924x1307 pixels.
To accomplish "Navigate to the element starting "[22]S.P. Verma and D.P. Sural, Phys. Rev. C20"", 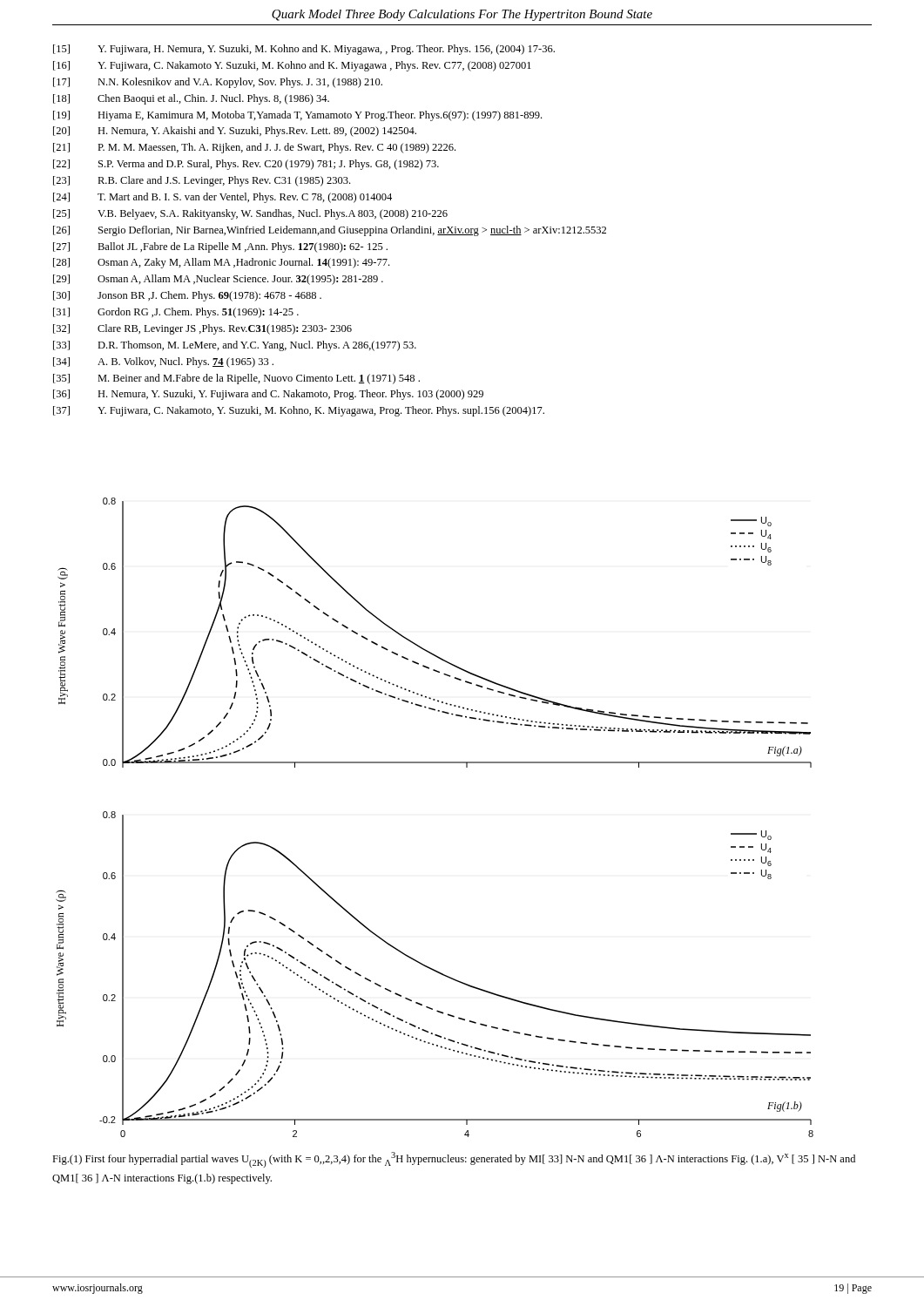I will (x=246, y=165).
